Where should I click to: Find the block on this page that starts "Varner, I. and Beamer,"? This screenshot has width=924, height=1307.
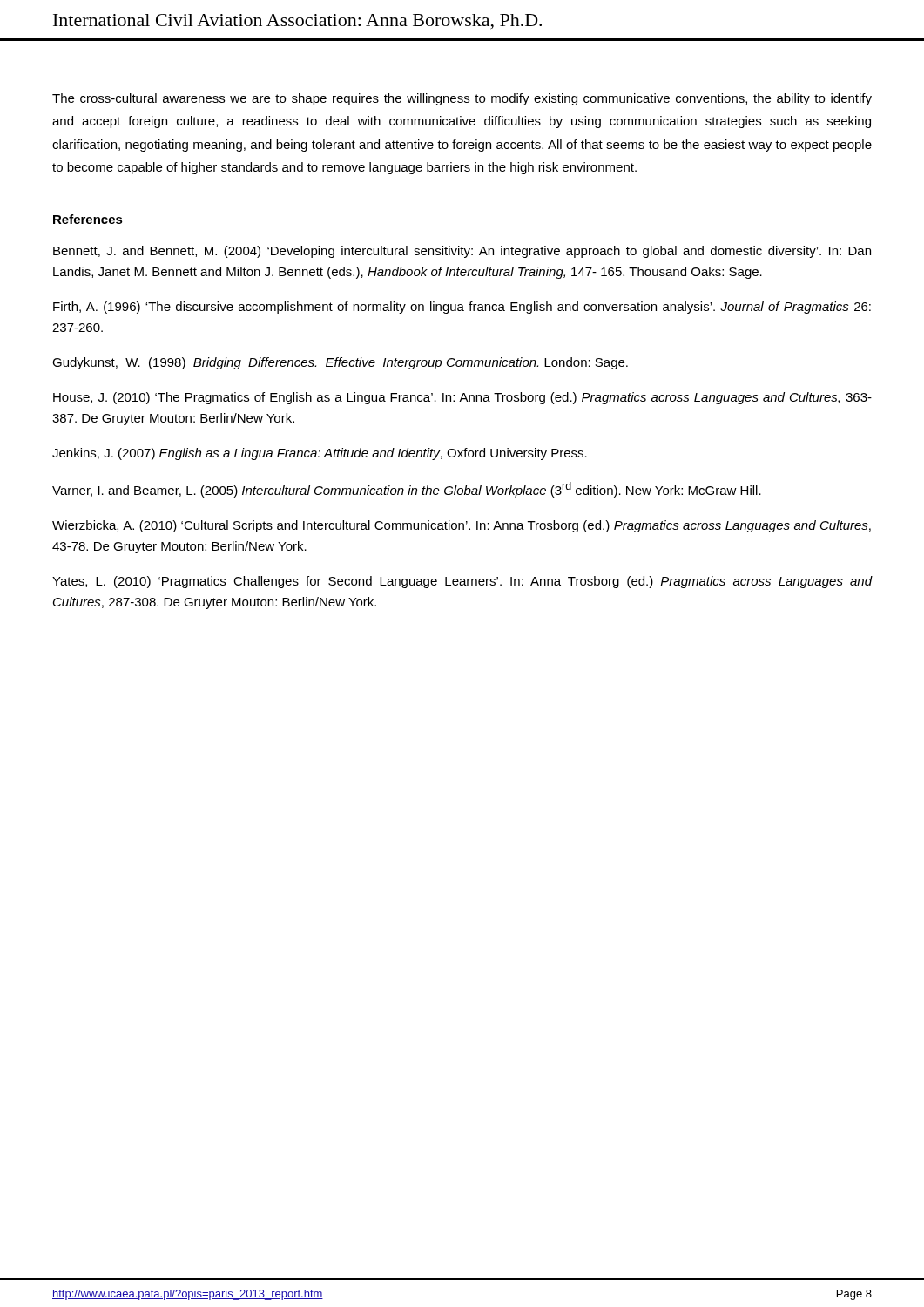407,489
